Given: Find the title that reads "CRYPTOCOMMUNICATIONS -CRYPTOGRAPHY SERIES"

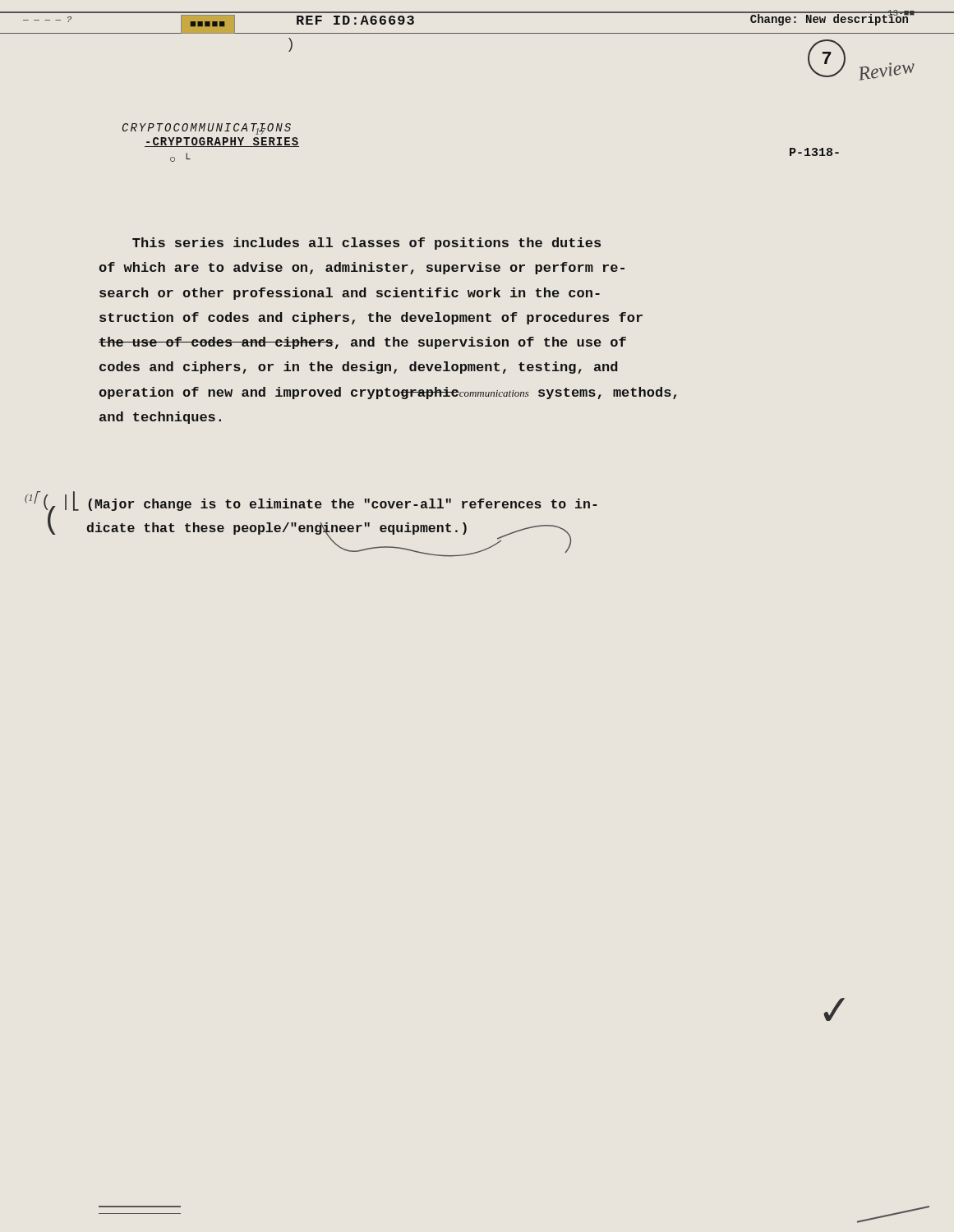Looking at the screenshot, I should pos(210,144).
